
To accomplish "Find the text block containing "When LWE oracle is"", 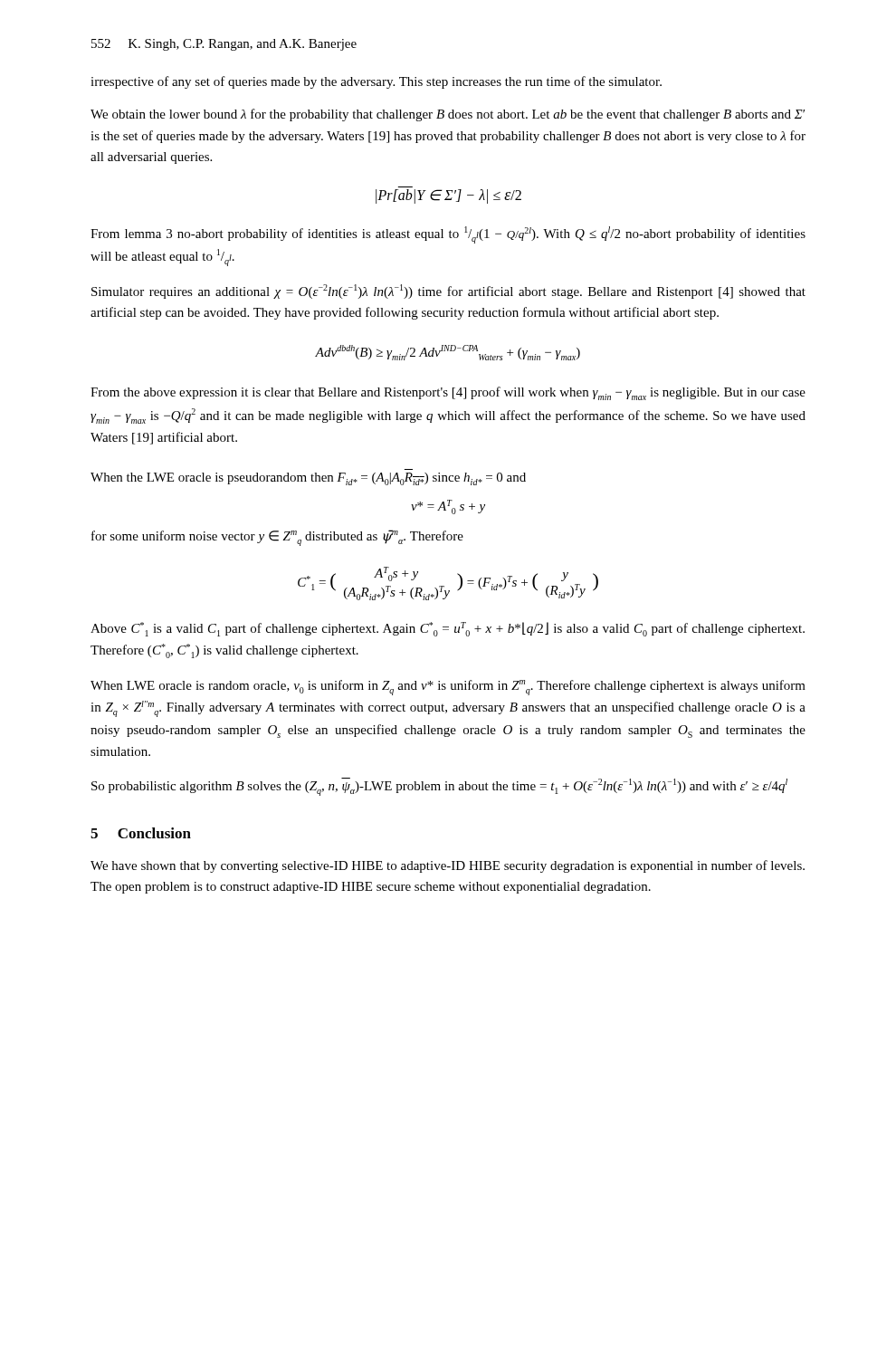I will point(448,718).
